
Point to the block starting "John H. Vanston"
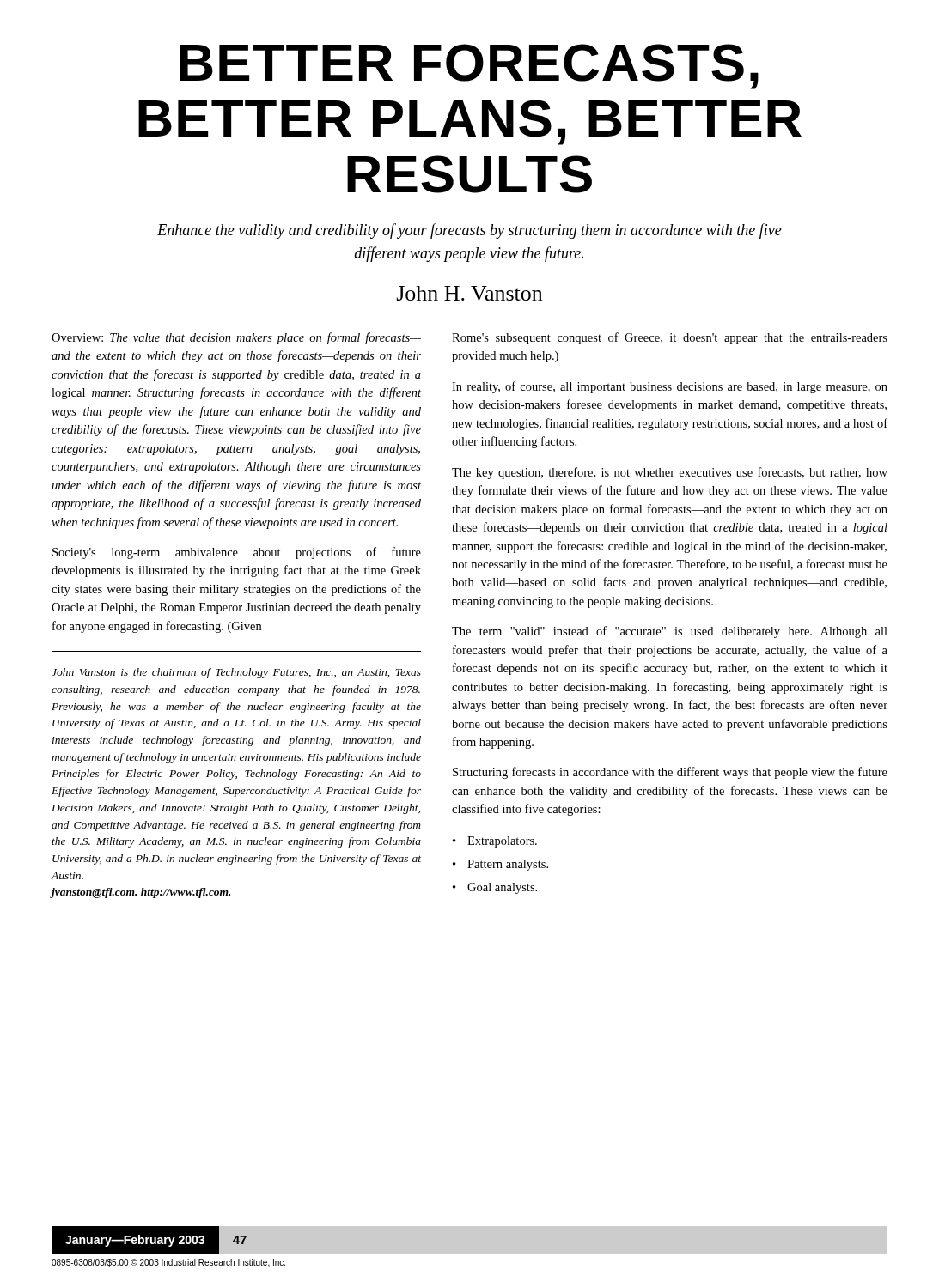pyautogui.click(x=470, y=293)
